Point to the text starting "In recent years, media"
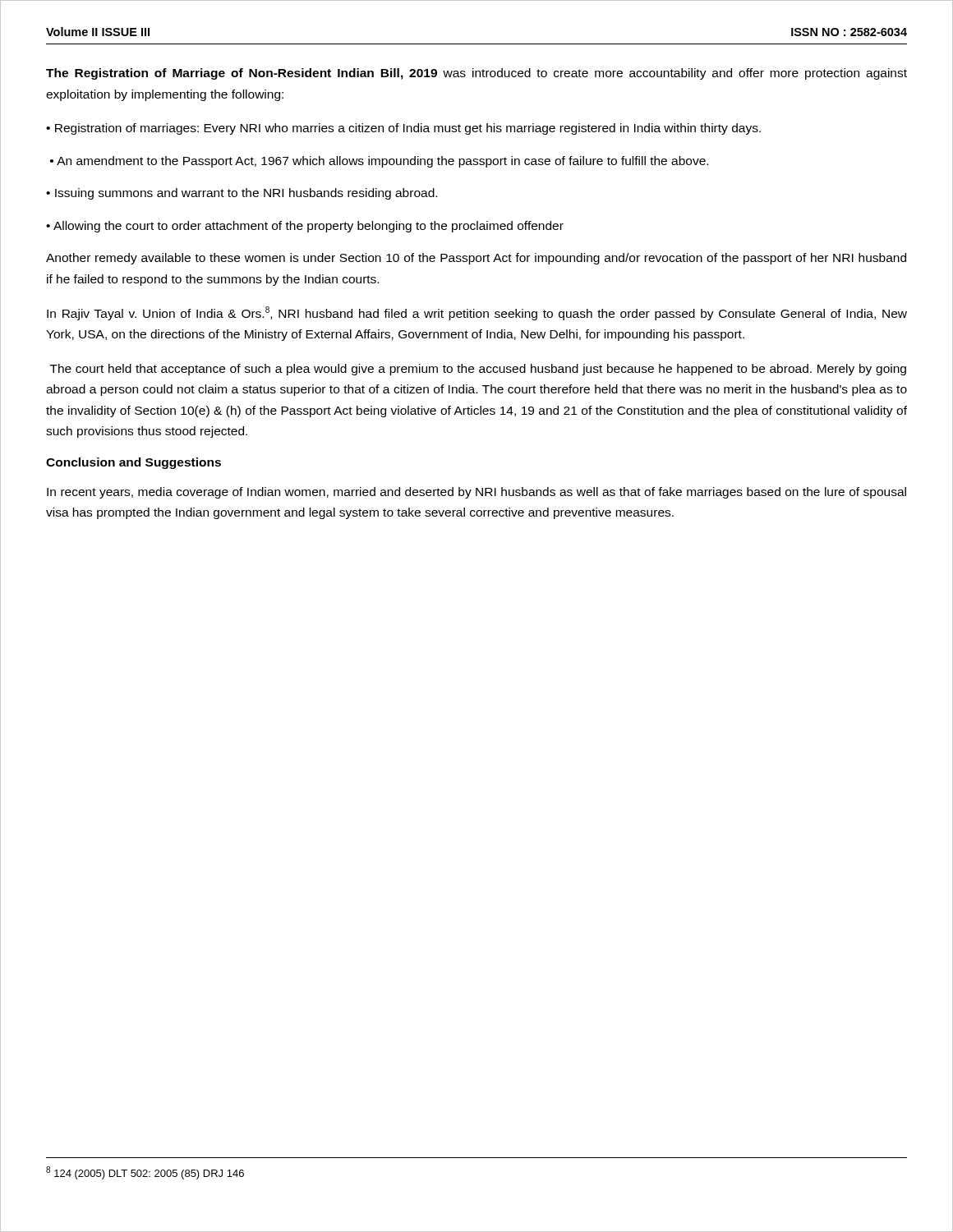Image resolution: width=953 pixels, height=1232 pixels. click(476, 502)
